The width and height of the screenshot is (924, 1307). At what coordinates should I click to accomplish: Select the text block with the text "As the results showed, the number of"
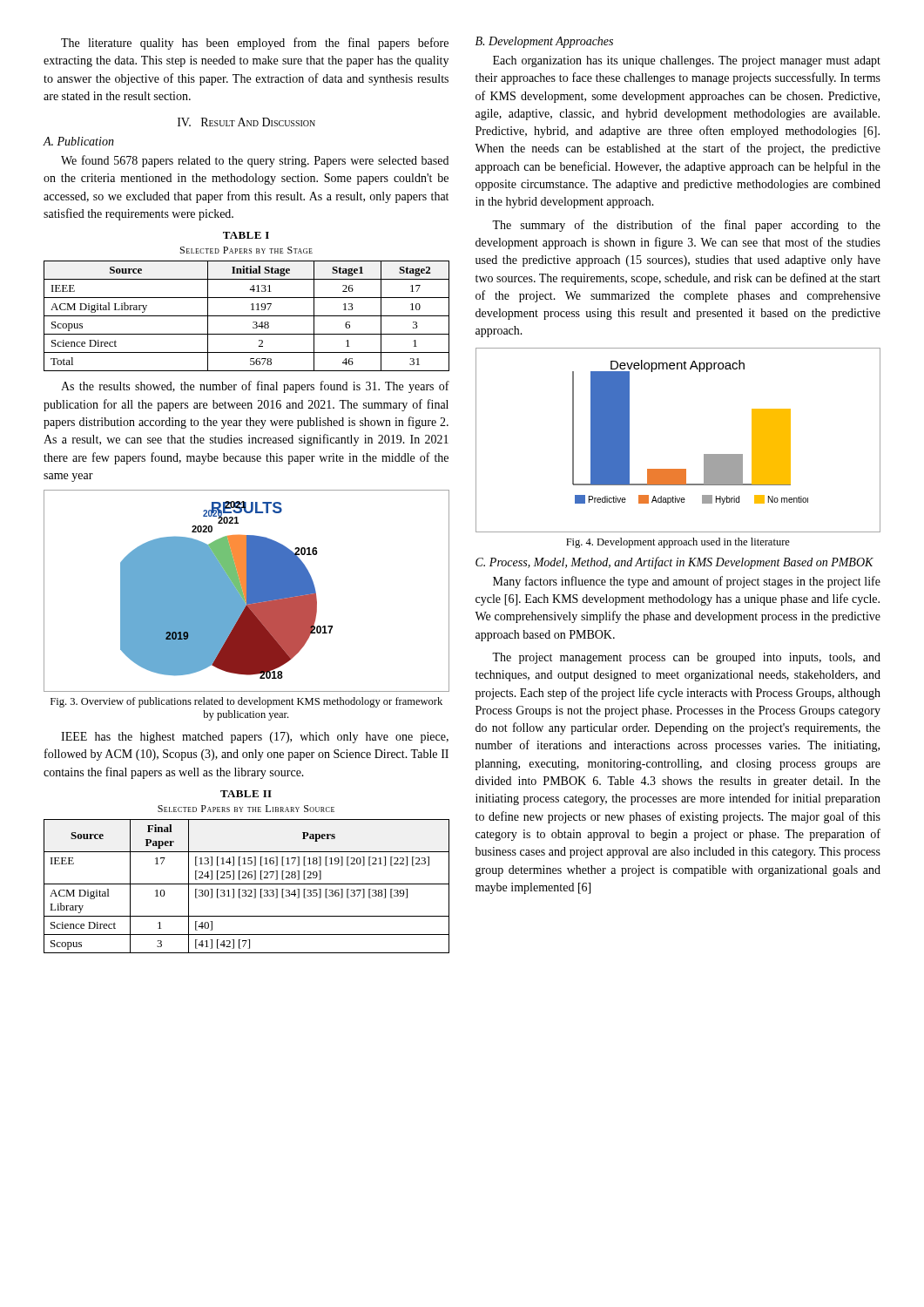pos(246,432)
